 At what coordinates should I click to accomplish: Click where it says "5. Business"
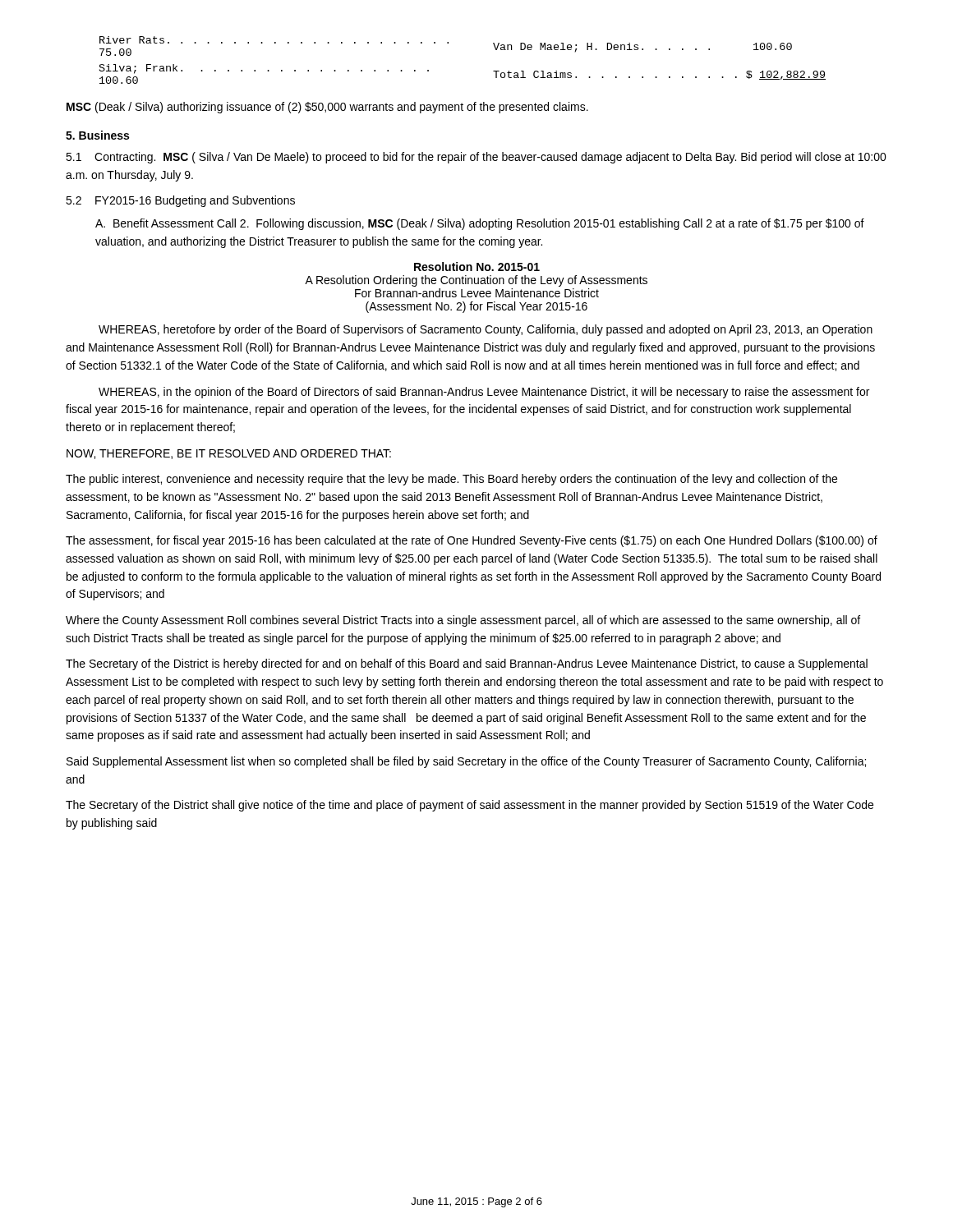coord(98,136)
